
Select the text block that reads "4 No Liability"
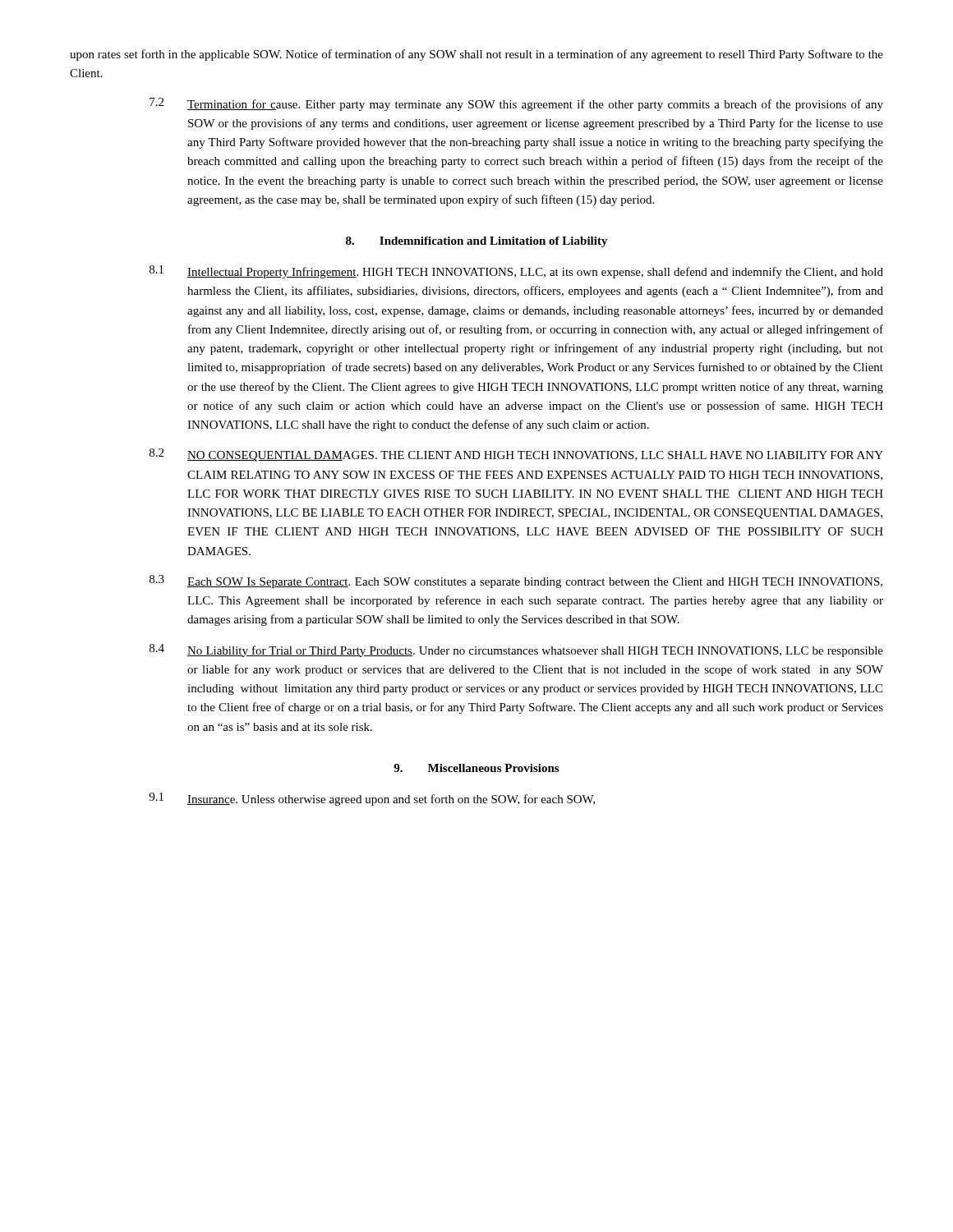pos(476,689)
